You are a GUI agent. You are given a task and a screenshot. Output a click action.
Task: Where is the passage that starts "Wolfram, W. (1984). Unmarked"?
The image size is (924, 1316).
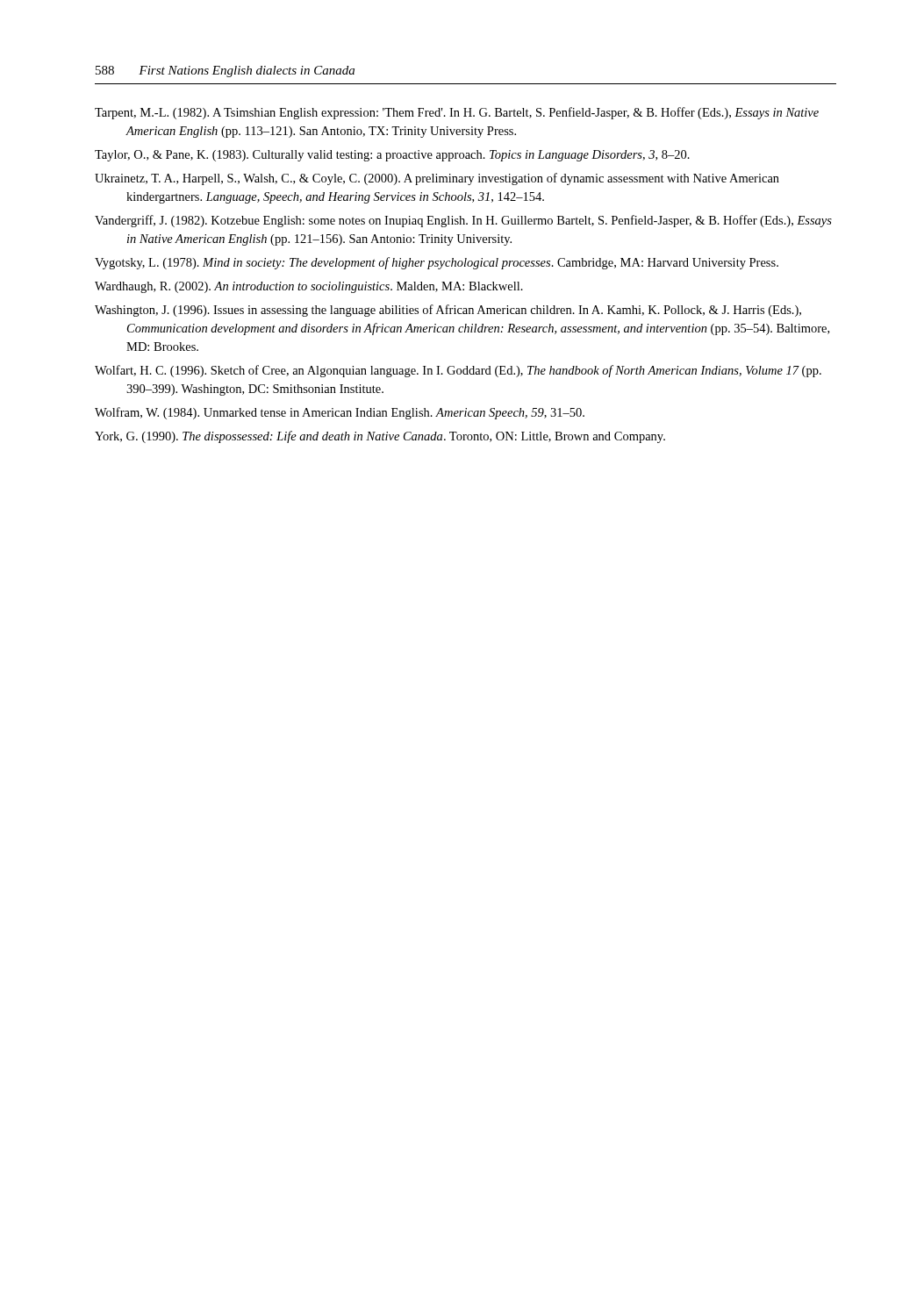340,413
